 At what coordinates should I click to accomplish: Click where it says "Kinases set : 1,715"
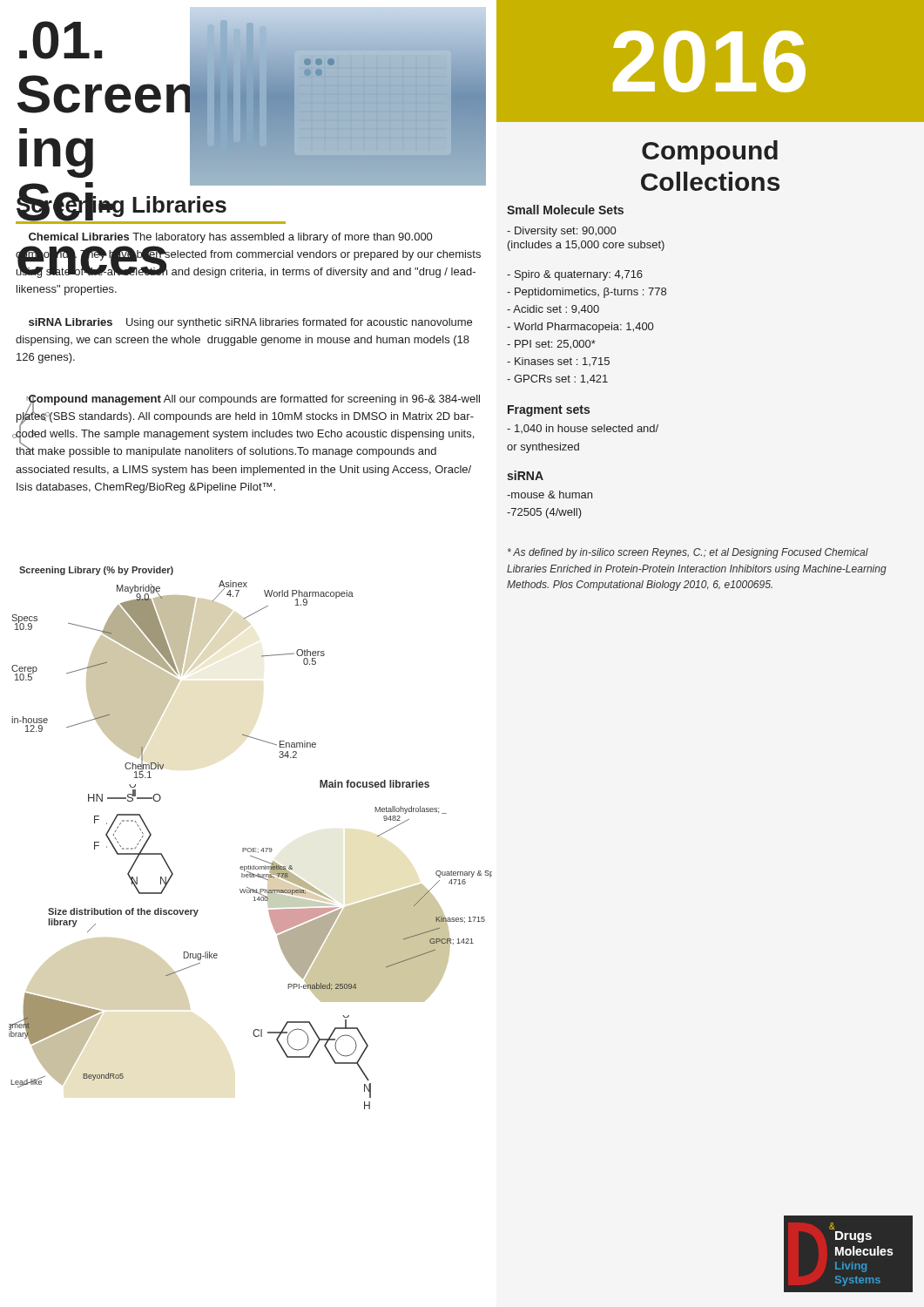point(558,361)
